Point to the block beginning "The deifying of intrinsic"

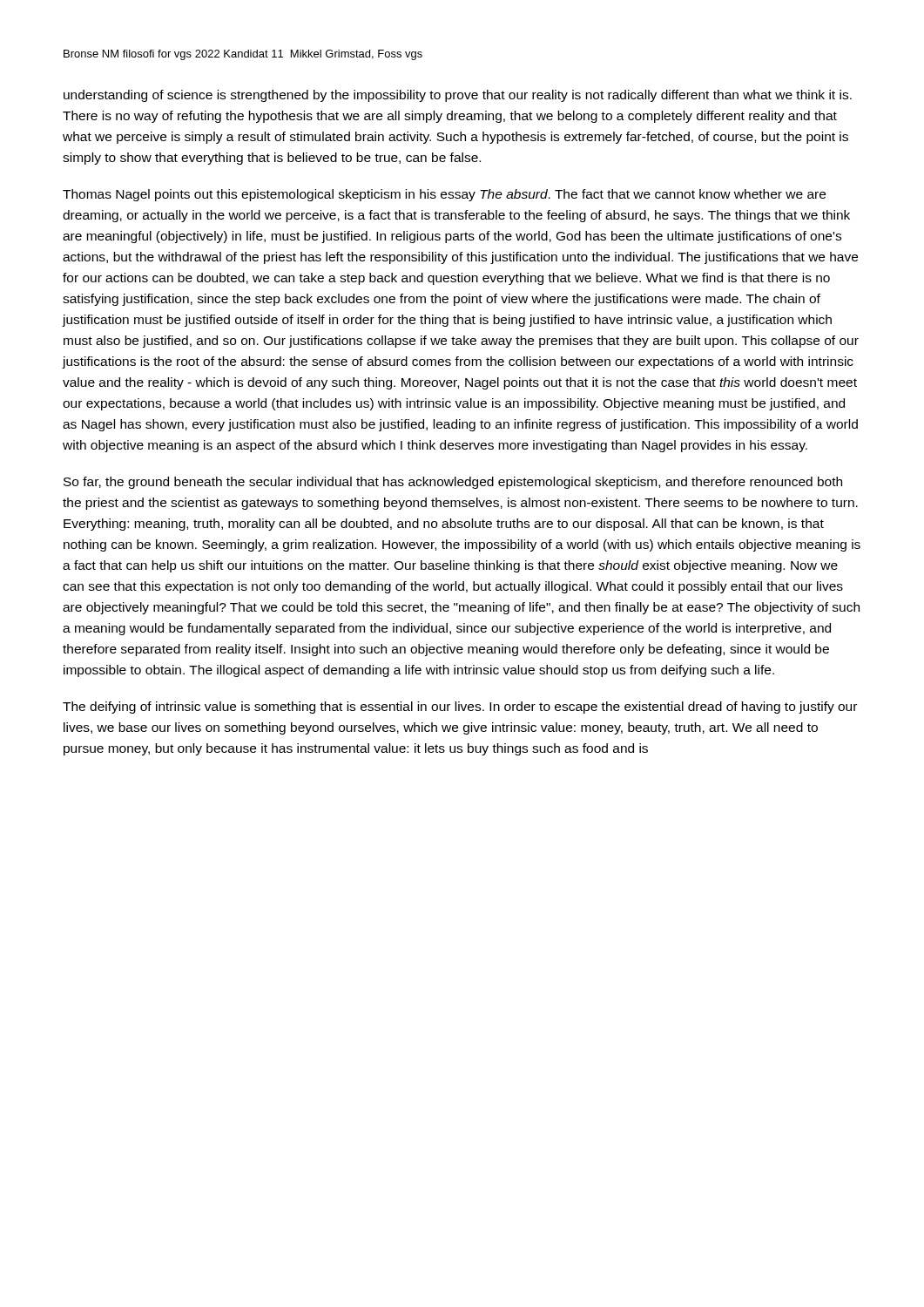tap(460, 727)
